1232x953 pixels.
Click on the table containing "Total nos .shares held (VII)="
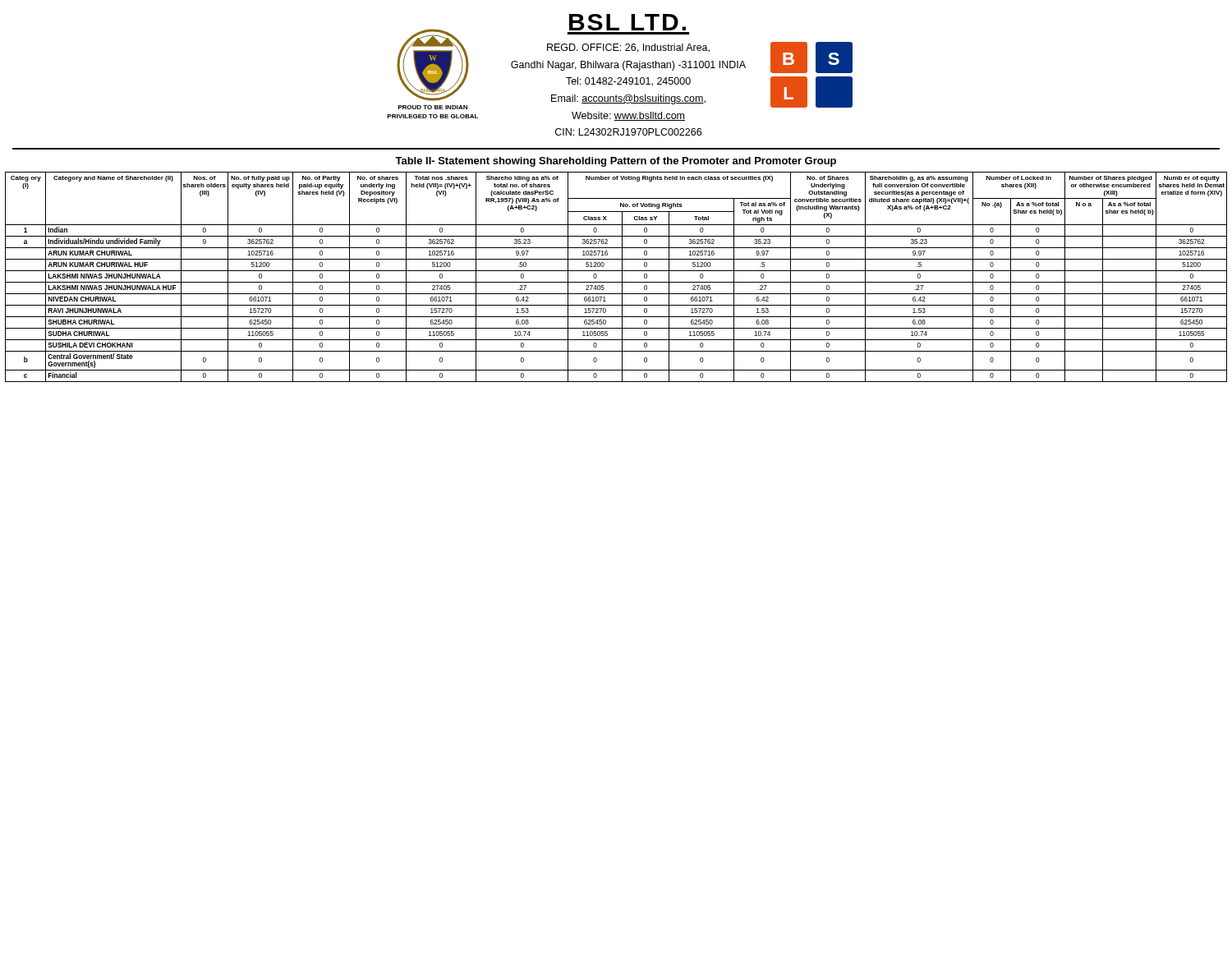(x=616, y=277)
